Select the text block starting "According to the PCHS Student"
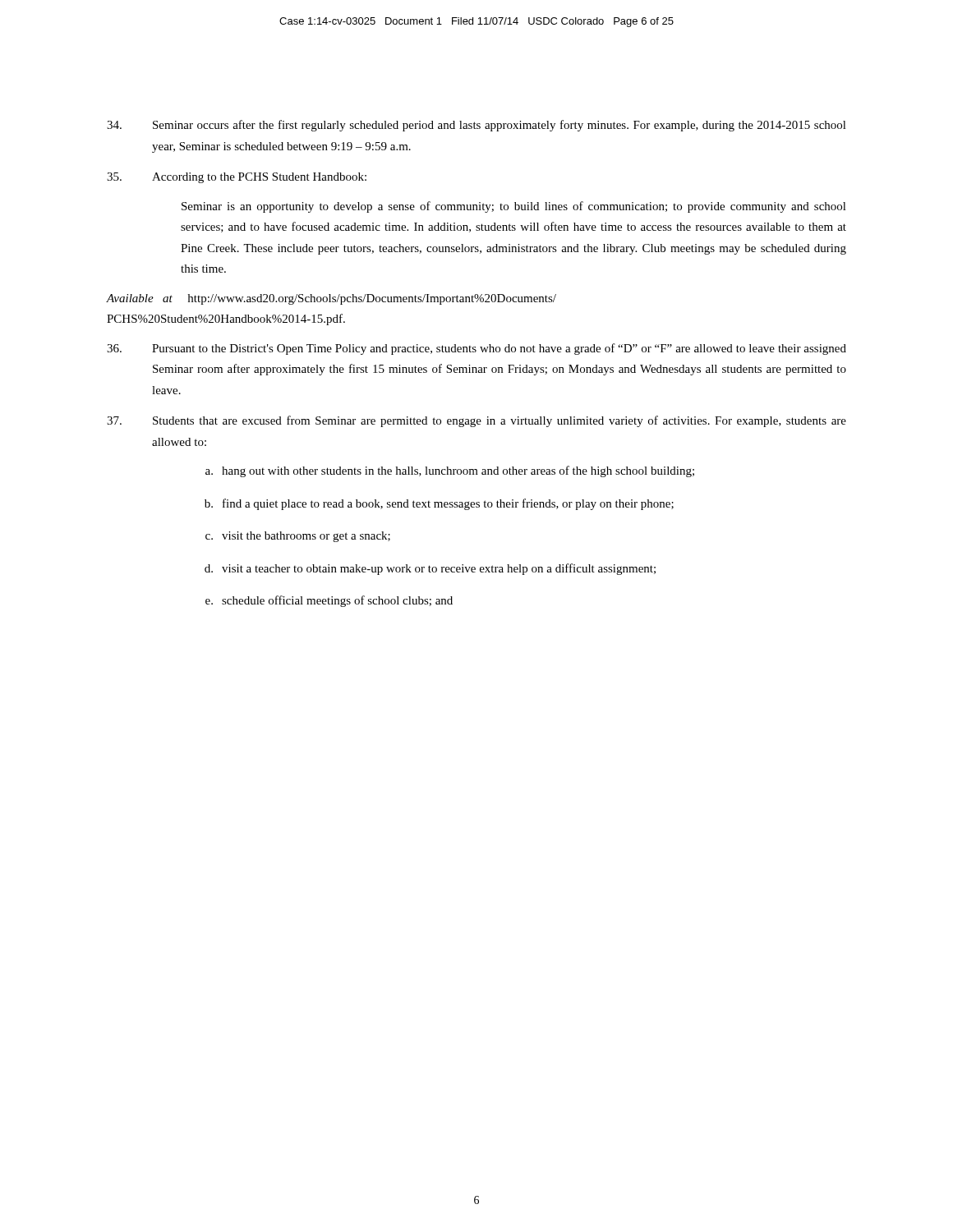This screenshot has height=1232, width=953. click(x=237, y=178)
